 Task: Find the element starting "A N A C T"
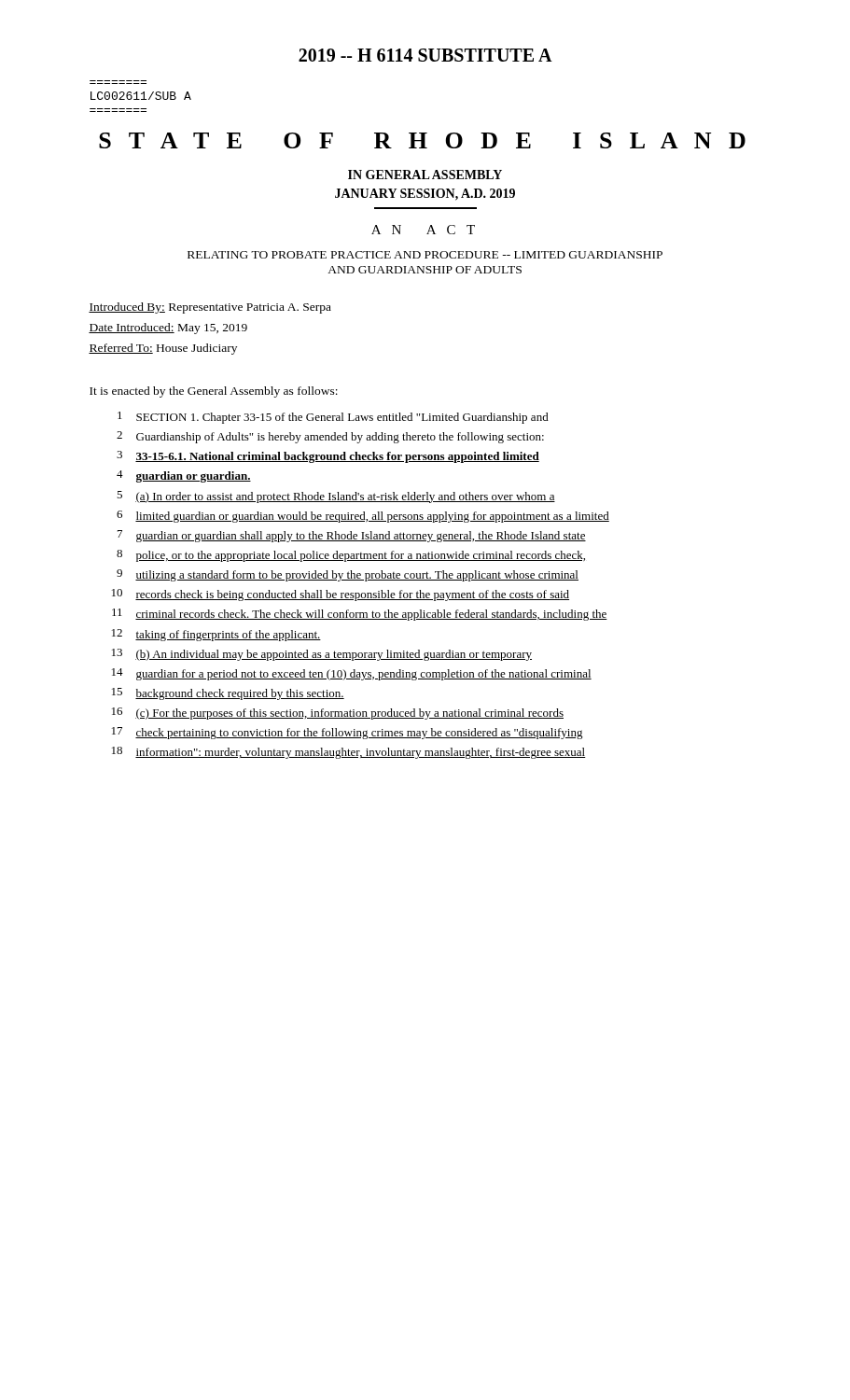coord(425,230)
